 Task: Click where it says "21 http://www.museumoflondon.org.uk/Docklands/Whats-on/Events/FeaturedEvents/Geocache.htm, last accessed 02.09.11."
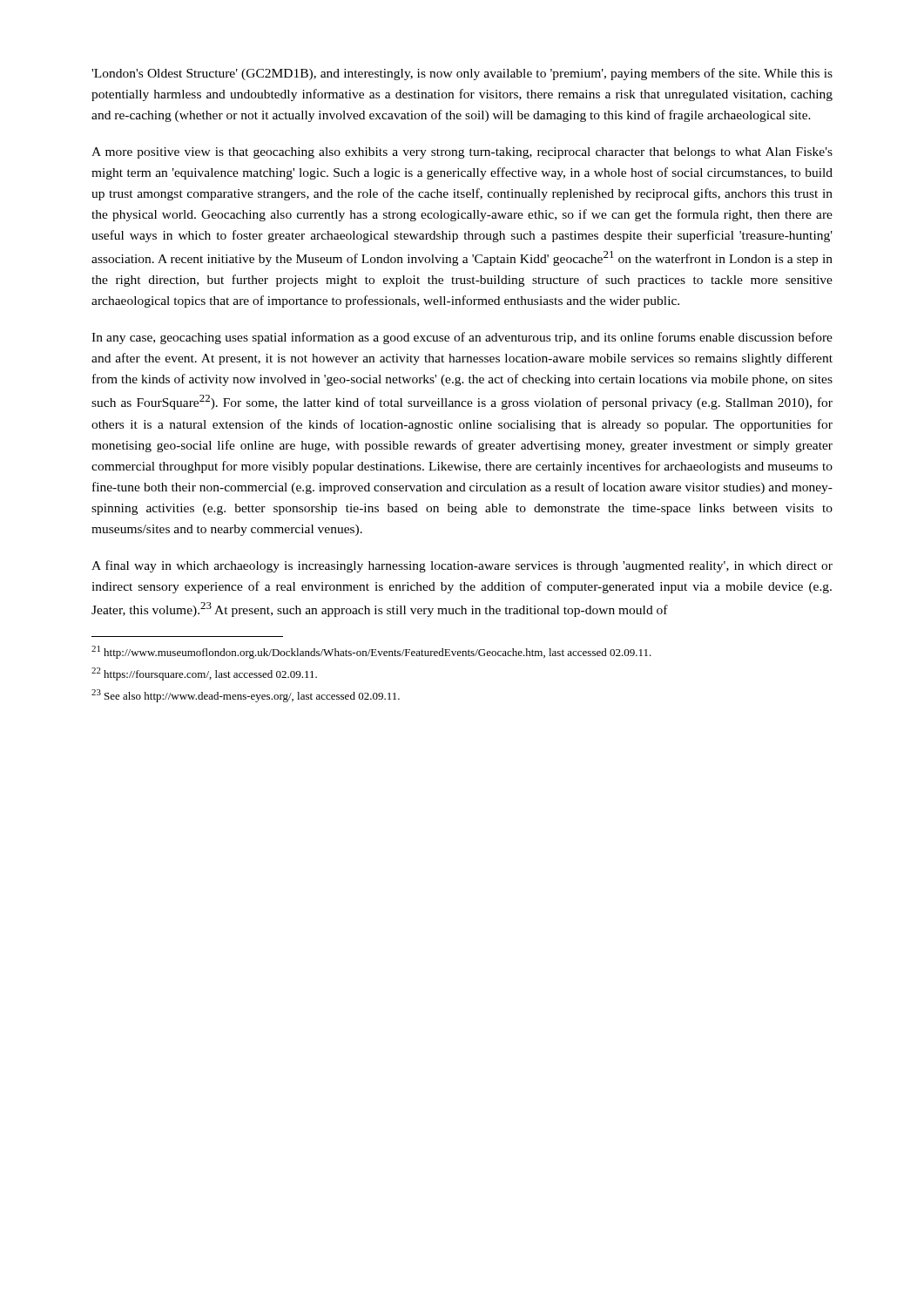coord(372,651)
